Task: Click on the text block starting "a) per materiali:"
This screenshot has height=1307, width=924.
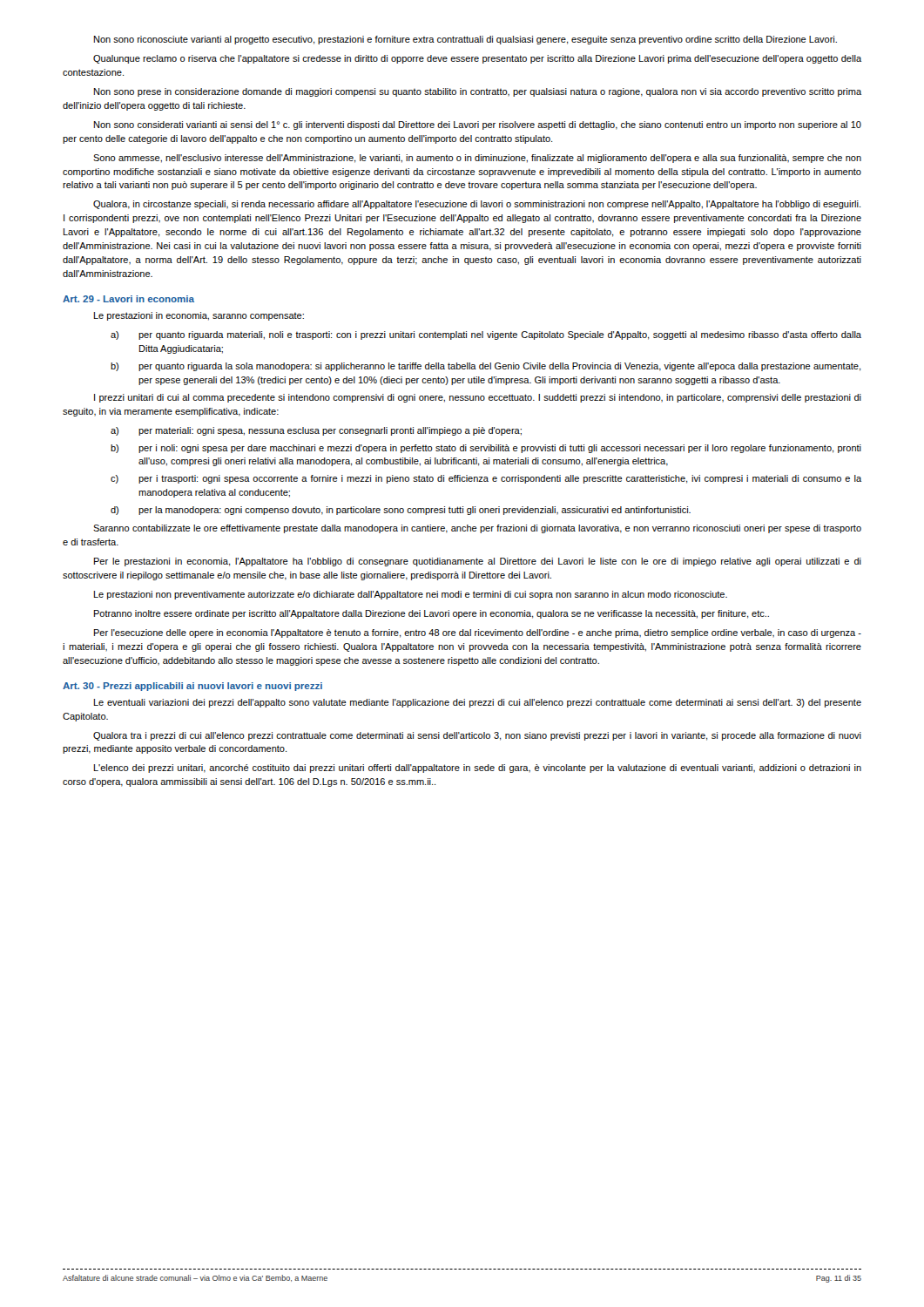Action: pos(486,431)
